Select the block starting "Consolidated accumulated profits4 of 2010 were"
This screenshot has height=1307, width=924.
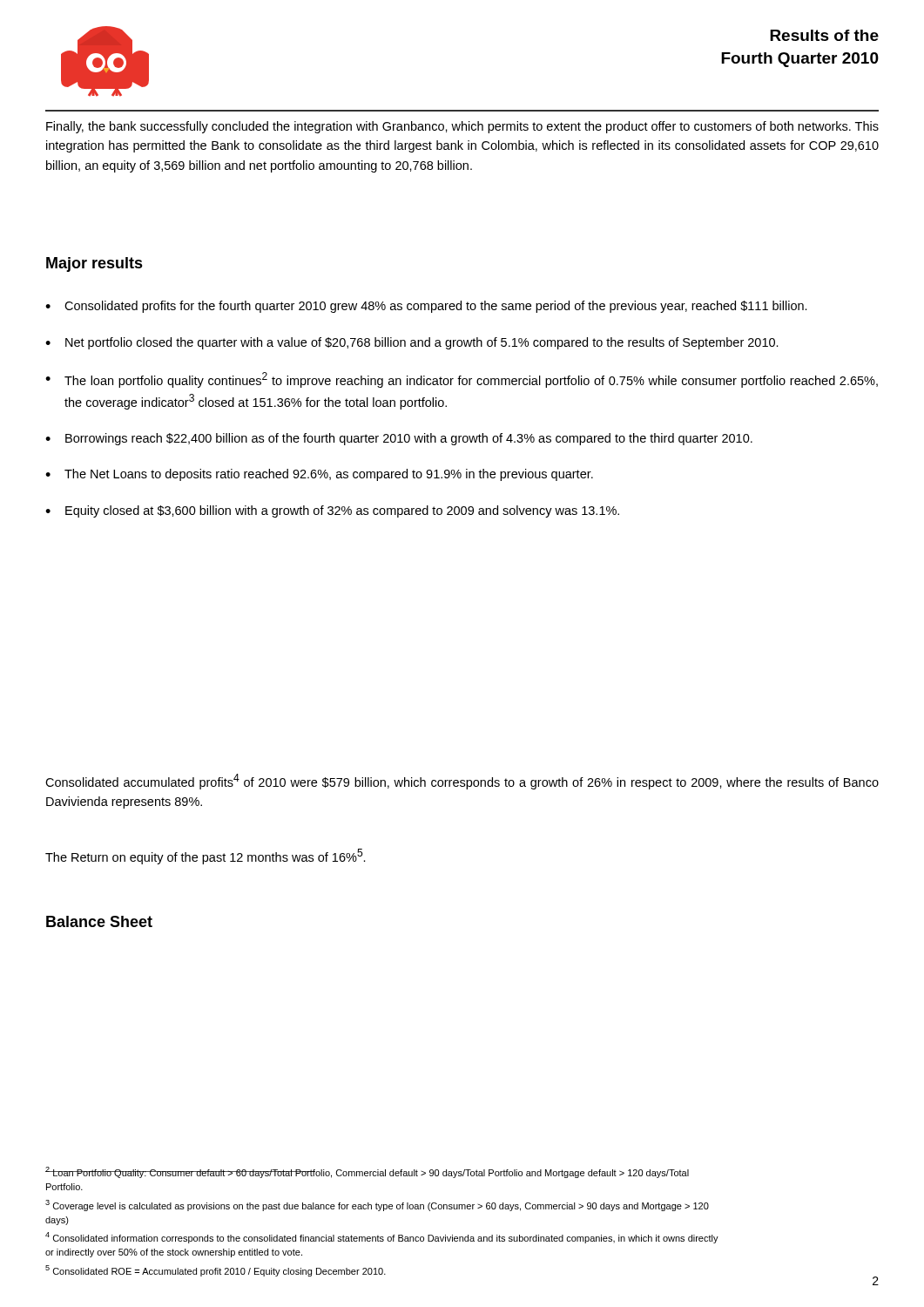[462, 790]
